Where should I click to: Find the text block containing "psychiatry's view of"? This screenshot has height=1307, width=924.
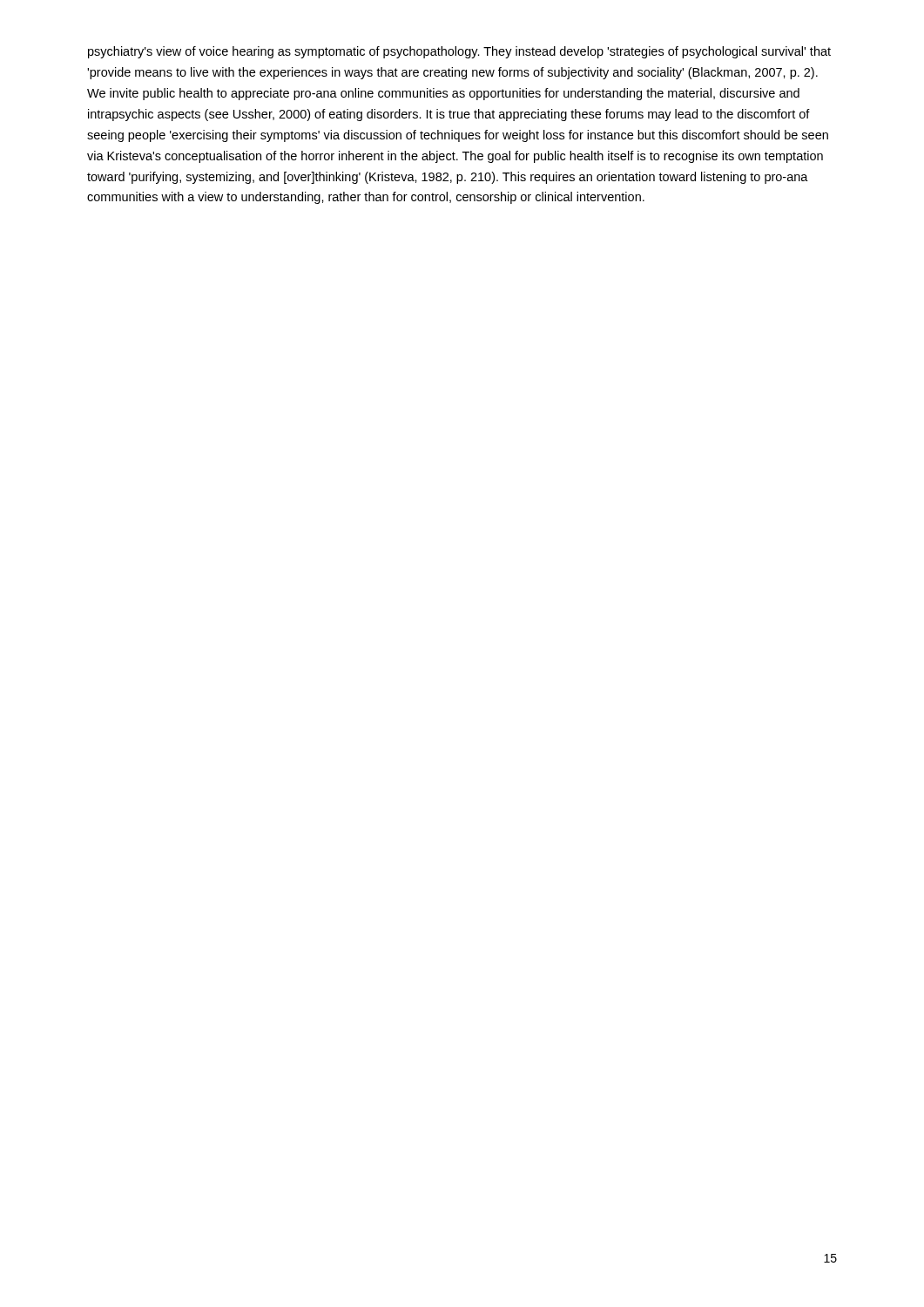pos(459,124)
